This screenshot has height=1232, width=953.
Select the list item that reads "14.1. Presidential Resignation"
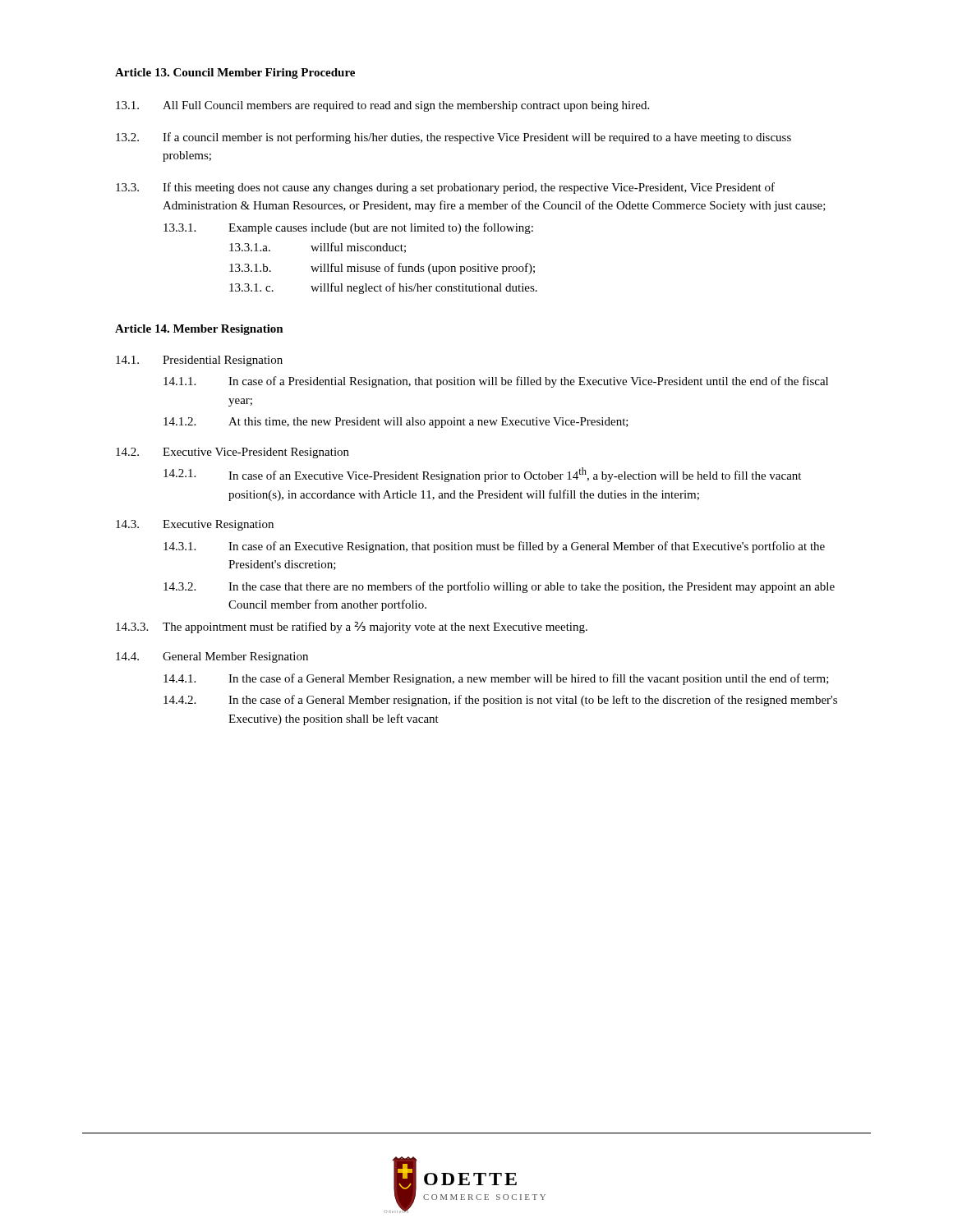coord(199,361)
